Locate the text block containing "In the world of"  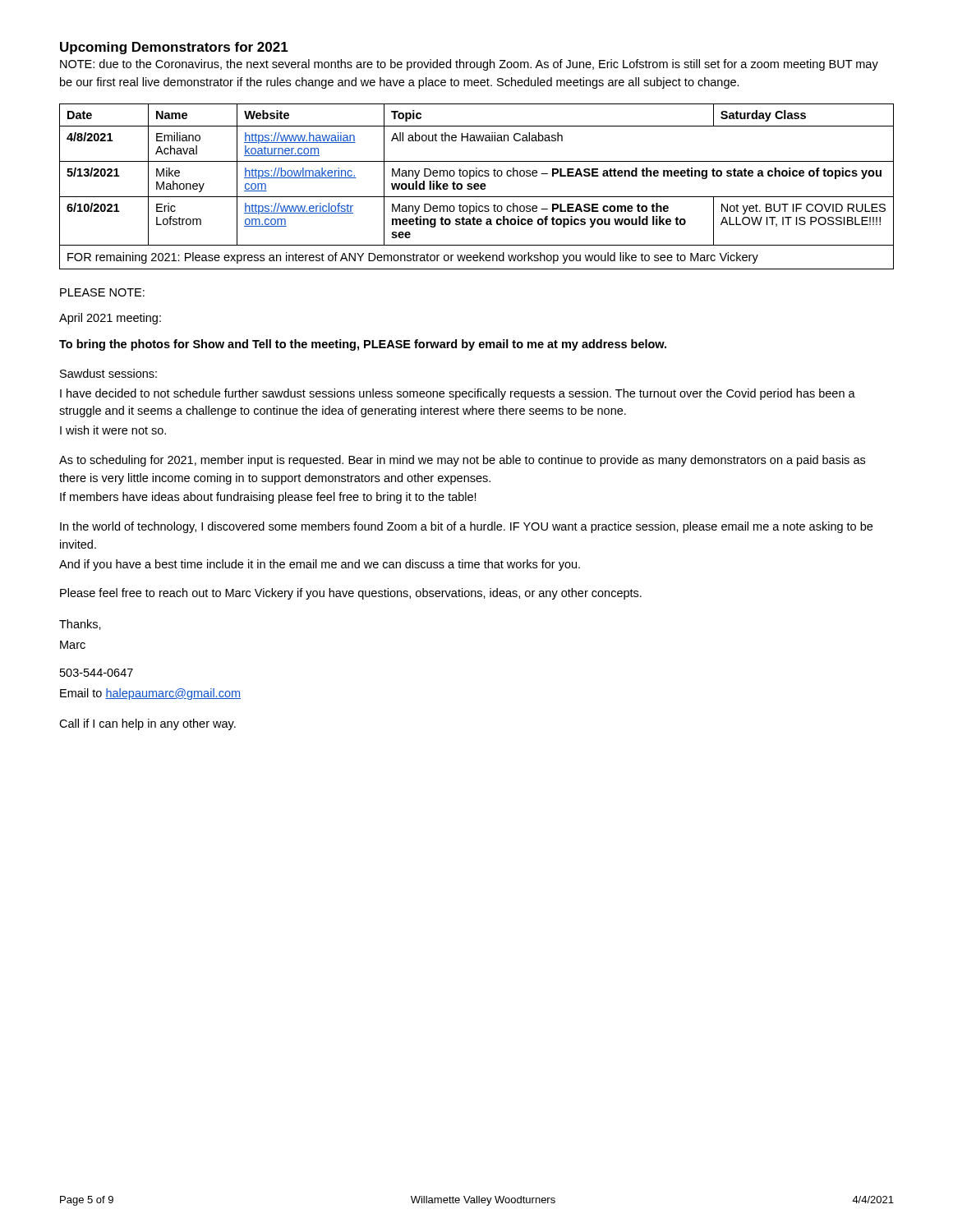pyautogui.click(x=466, y=527)
